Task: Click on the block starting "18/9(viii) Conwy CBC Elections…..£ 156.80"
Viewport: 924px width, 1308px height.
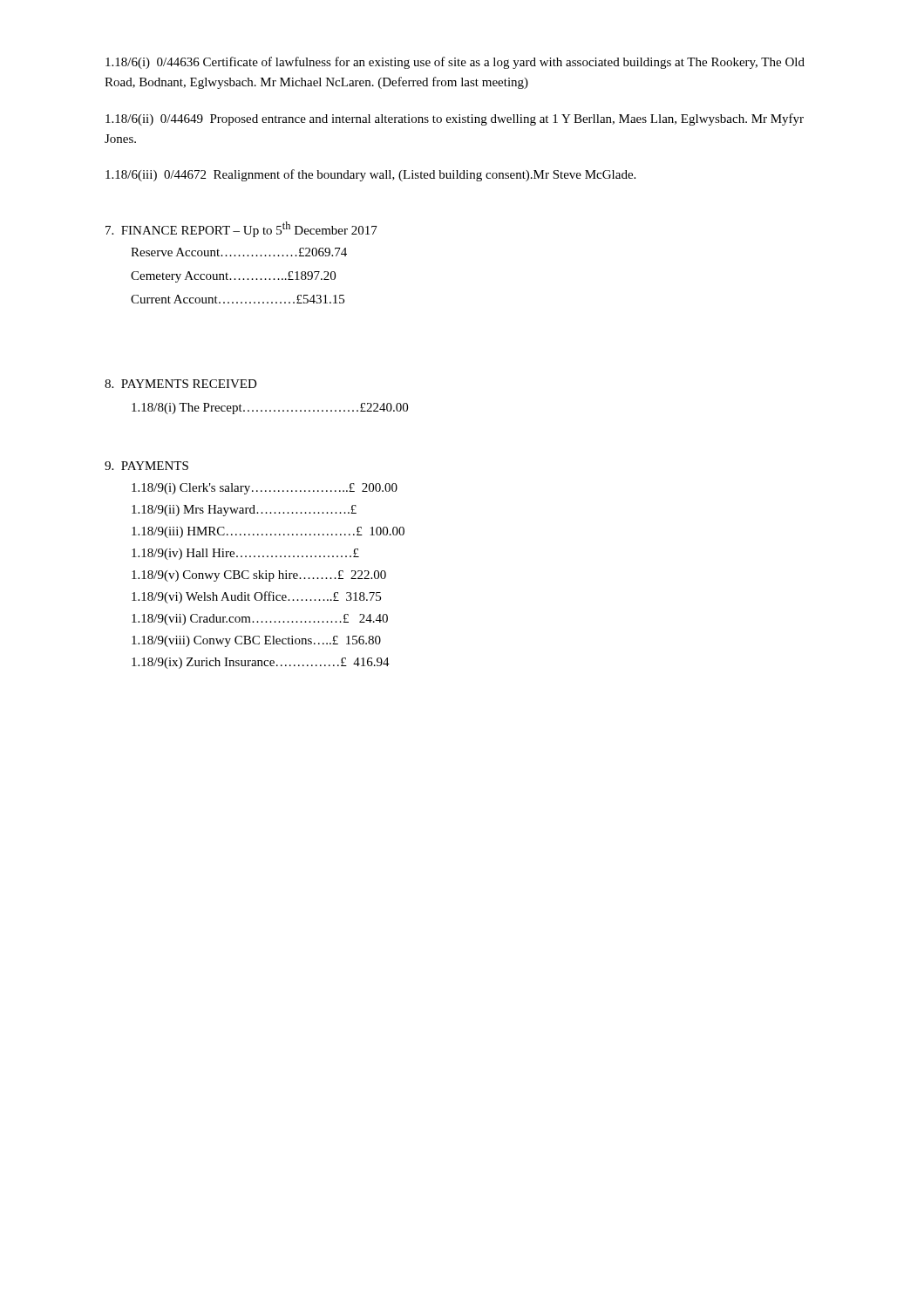Action: 256,640
